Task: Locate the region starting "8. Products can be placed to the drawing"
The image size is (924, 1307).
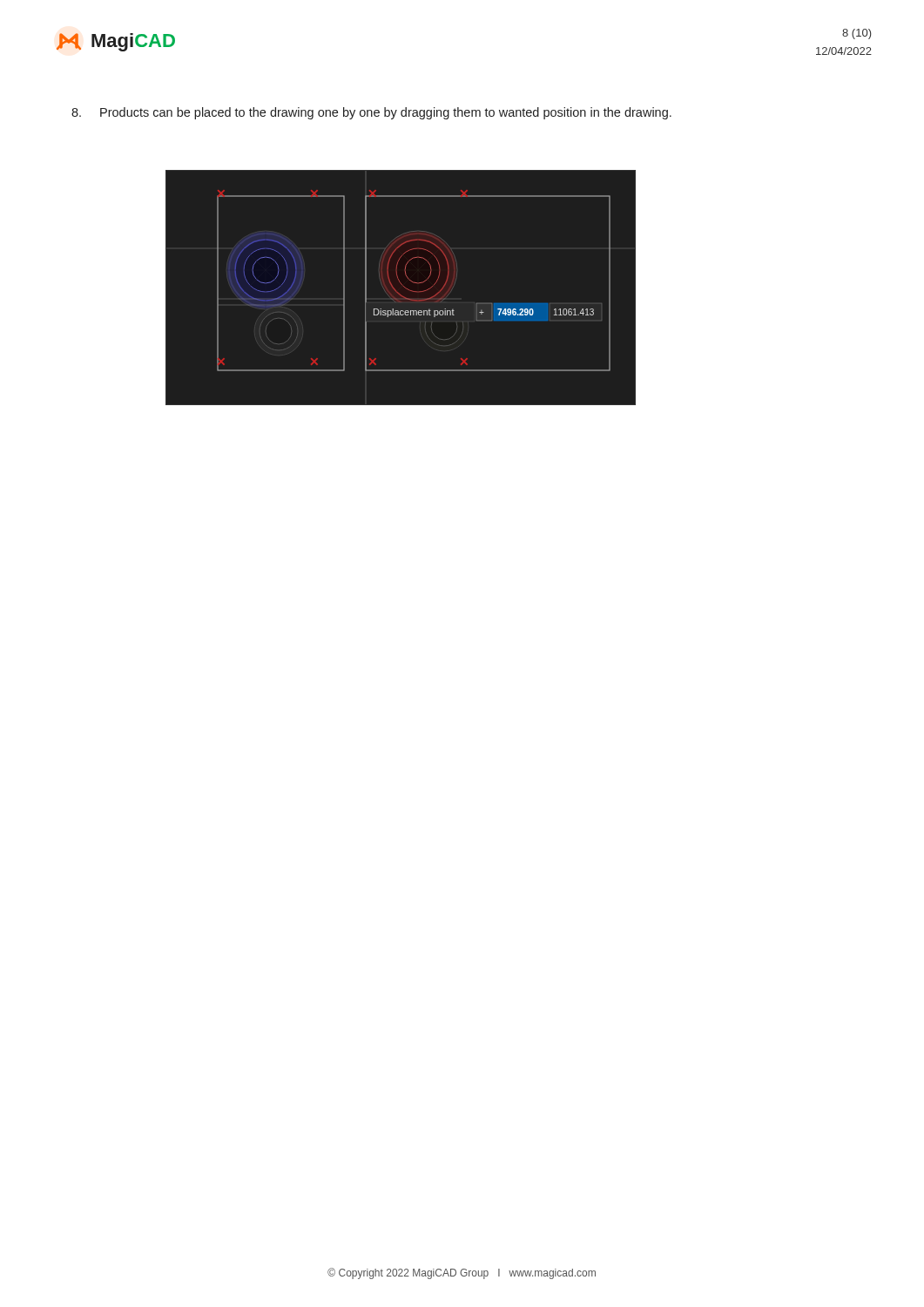Action: point(463,113)
